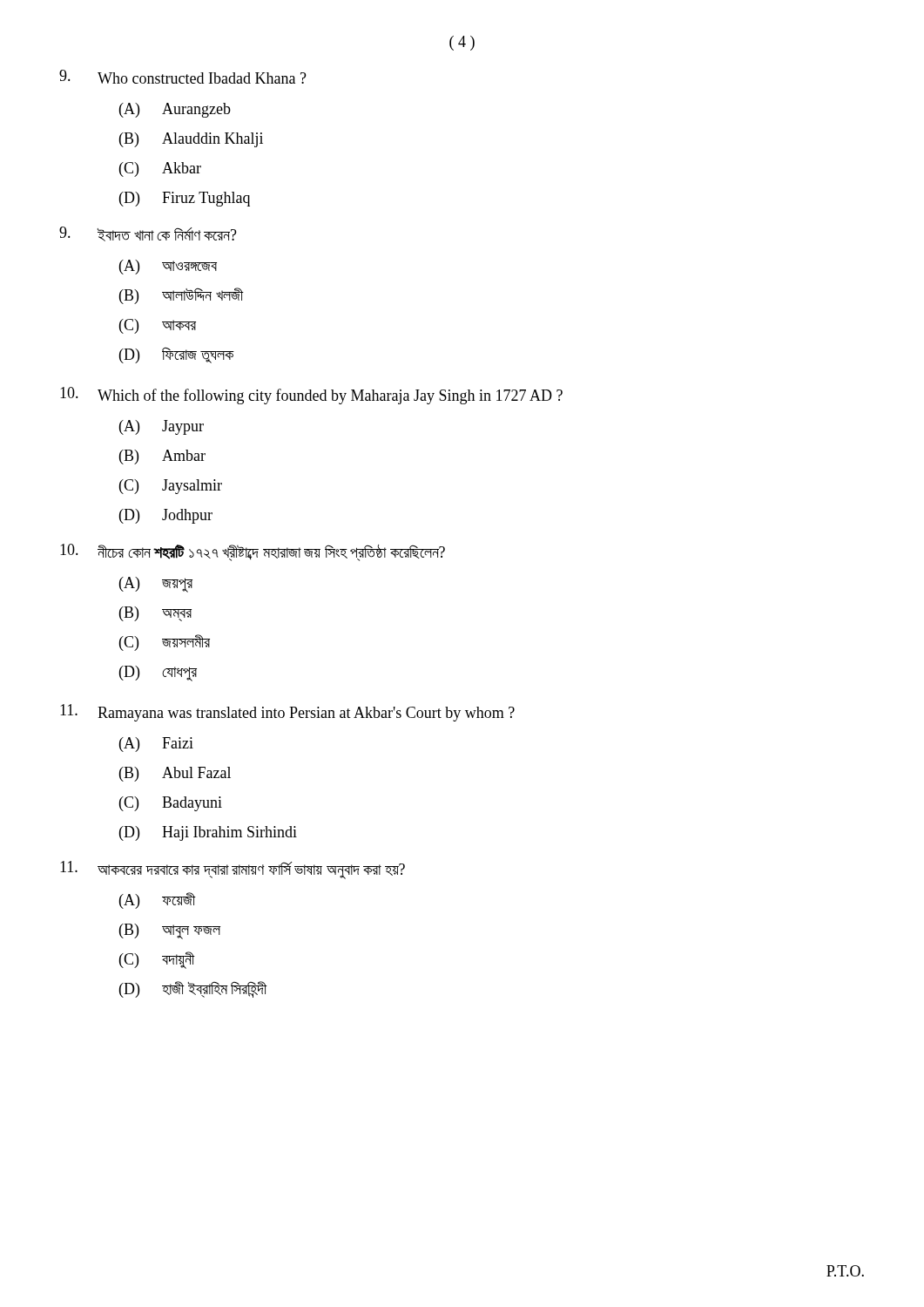Select the list item with the text "(D)হাজী ইব্রাহিম সিরহিন্দী"
The width and height of the screenshot is (924, 1307).
(x=192, y=989)
